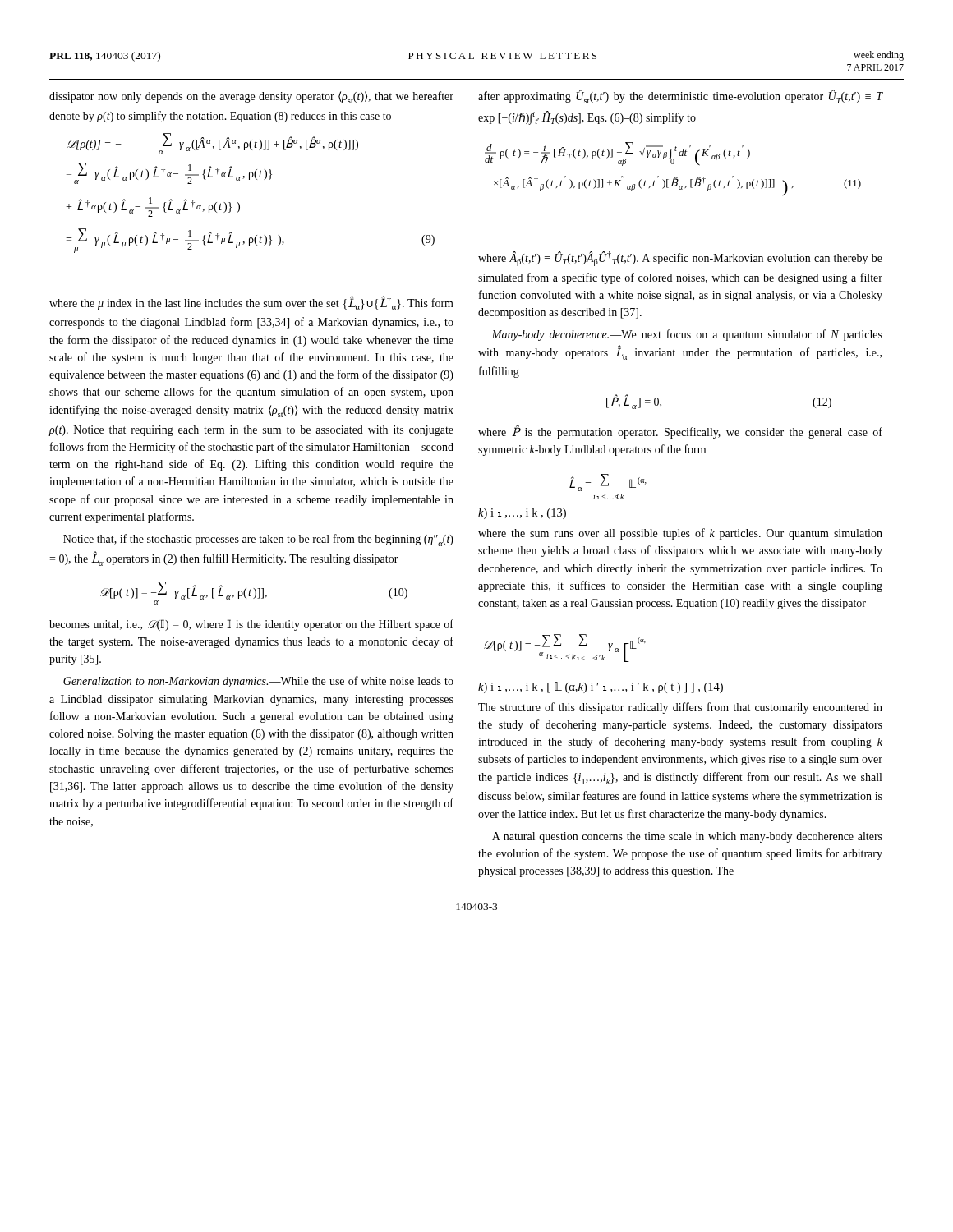Locate the text block that says "The structure of this"
953x1232 pixels.
(680, 789)
